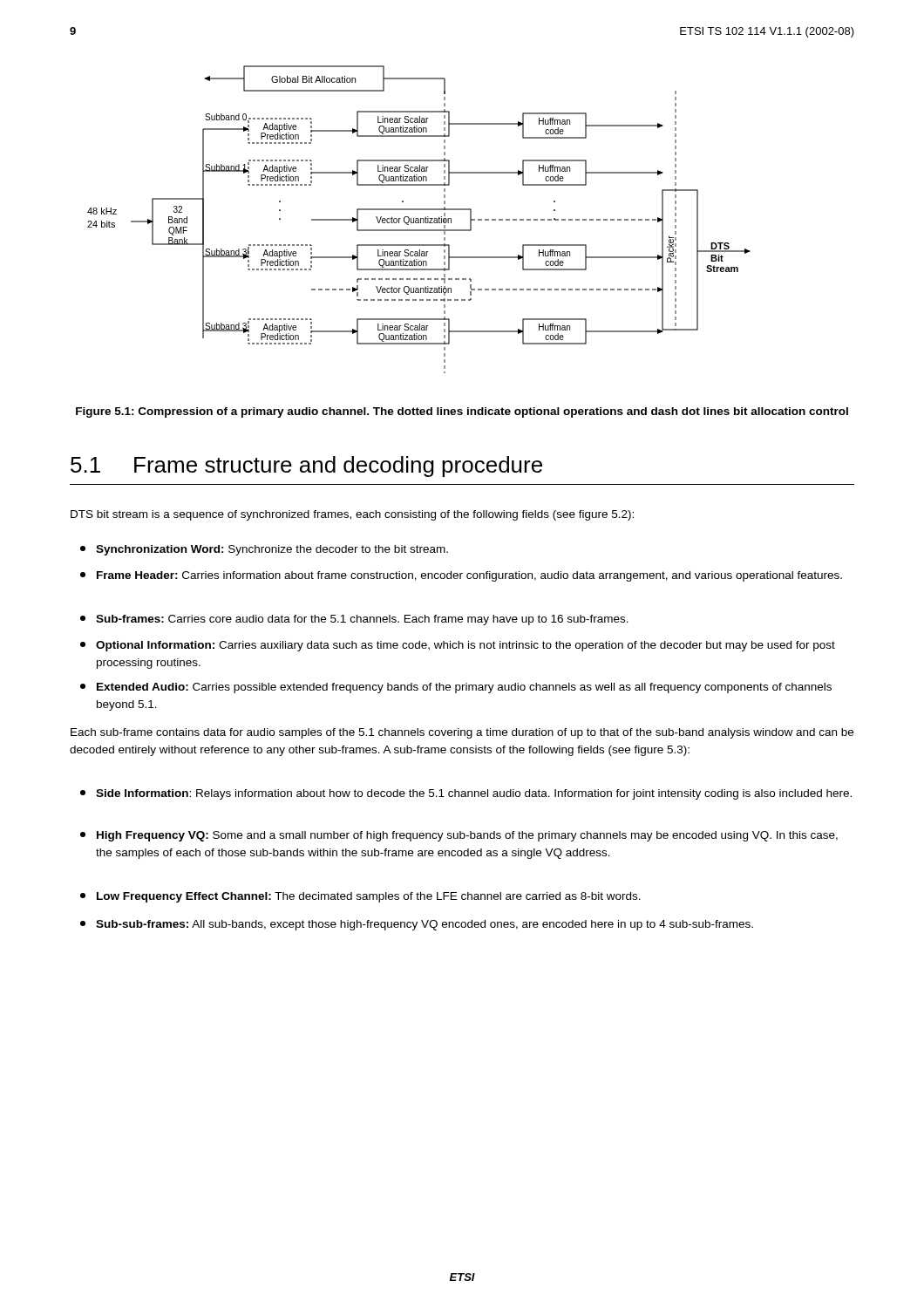Where is the passage that starts "Frame Header: Carries information about frame construction,"?
The height and width of the screenshot is (1308, 924).
(462, 575)
